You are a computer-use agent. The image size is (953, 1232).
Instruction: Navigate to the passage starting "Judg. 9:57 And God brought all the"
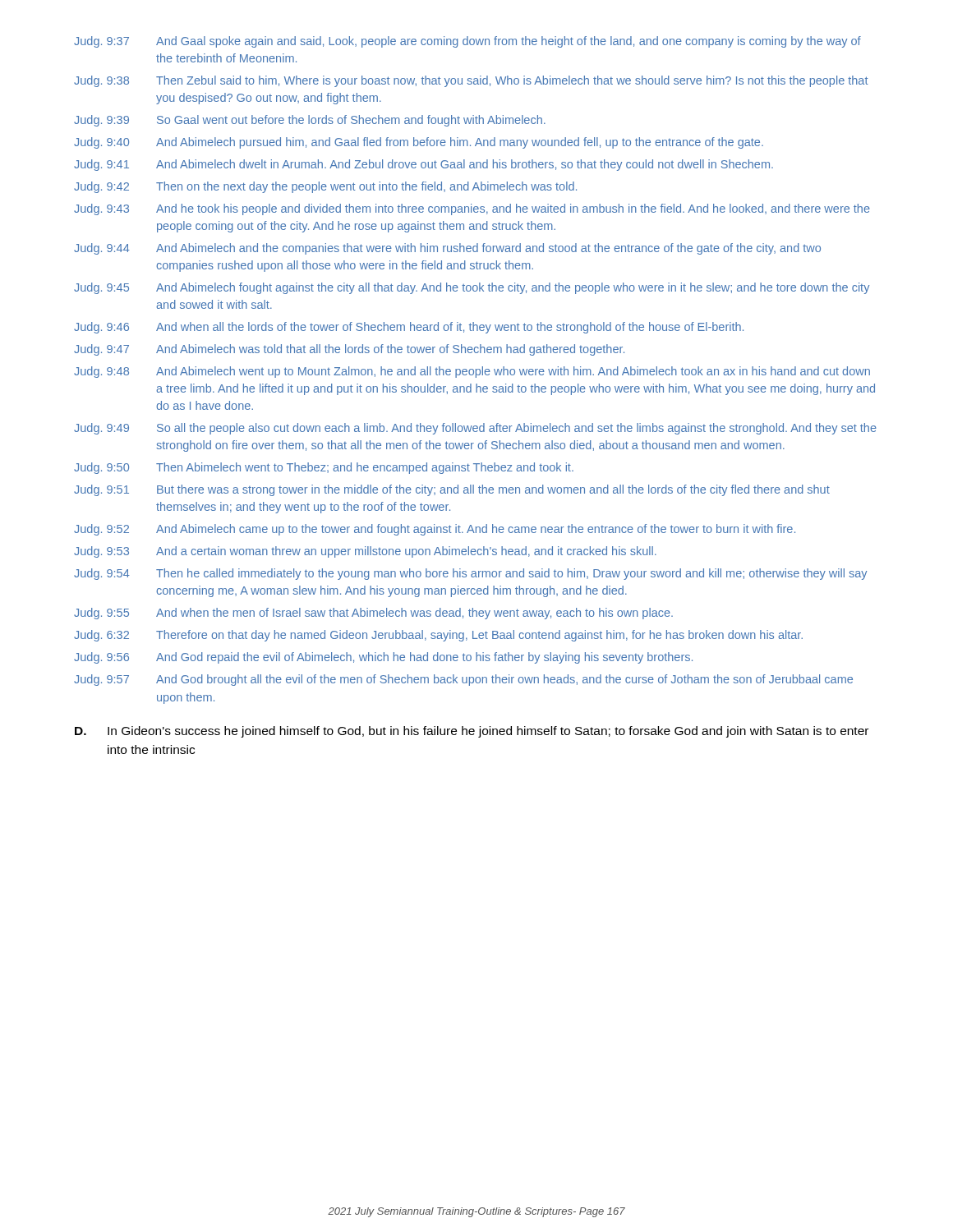pos(476,689)
